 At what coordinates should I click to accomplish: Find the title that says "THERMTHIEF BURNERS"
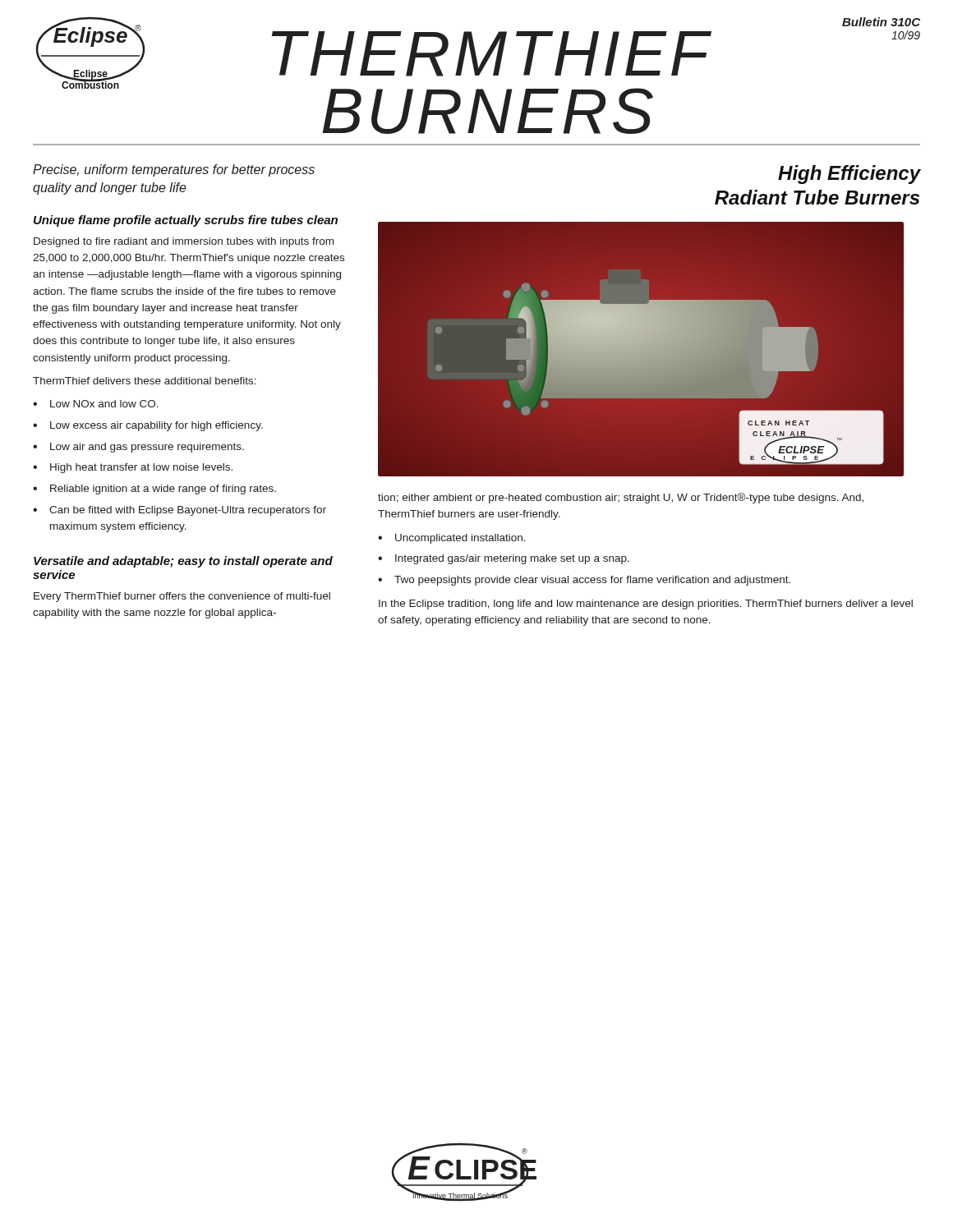(489, 79)
